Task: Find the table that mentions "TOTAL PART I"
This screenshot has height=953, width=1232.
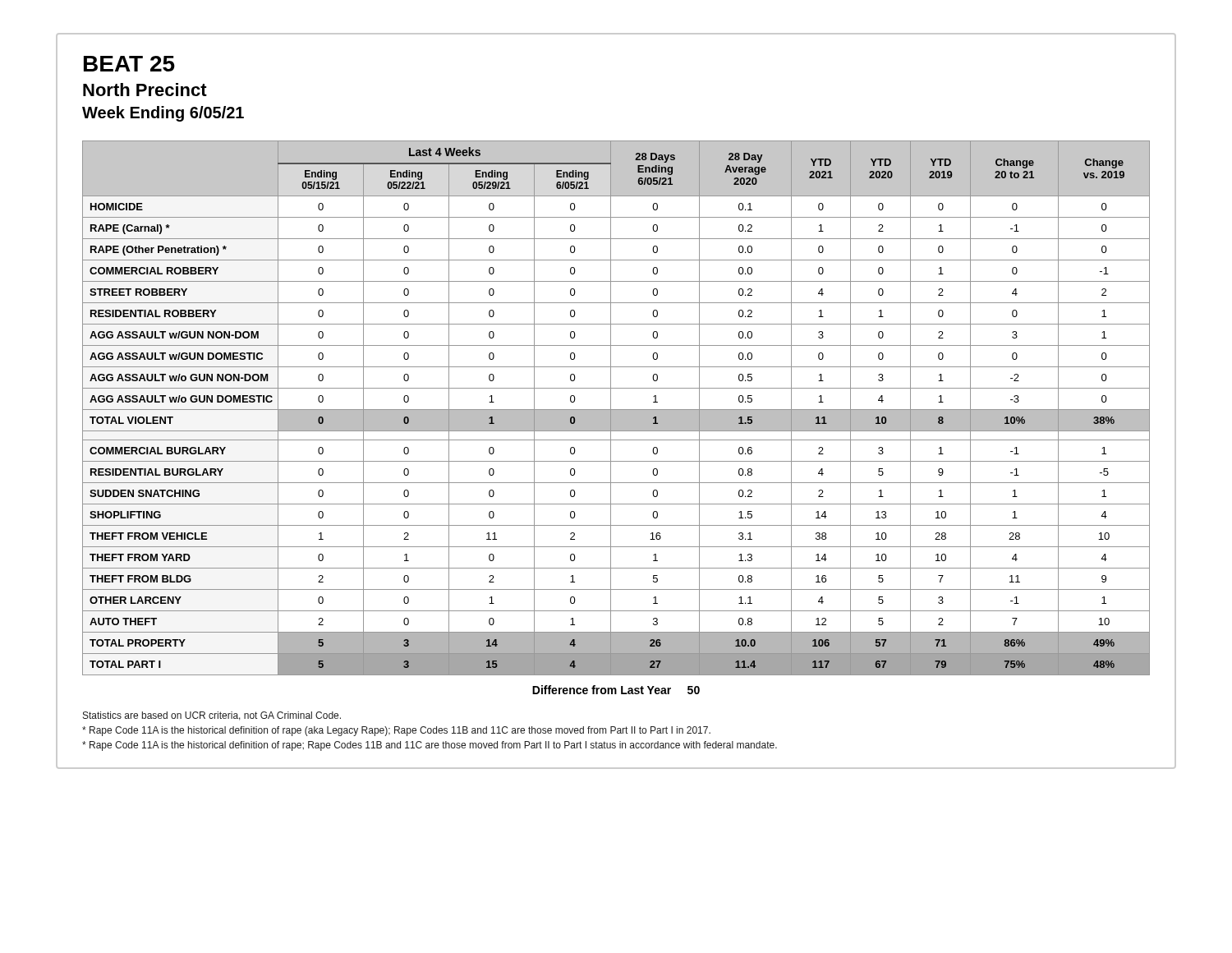Action: [x=616, y=419]
